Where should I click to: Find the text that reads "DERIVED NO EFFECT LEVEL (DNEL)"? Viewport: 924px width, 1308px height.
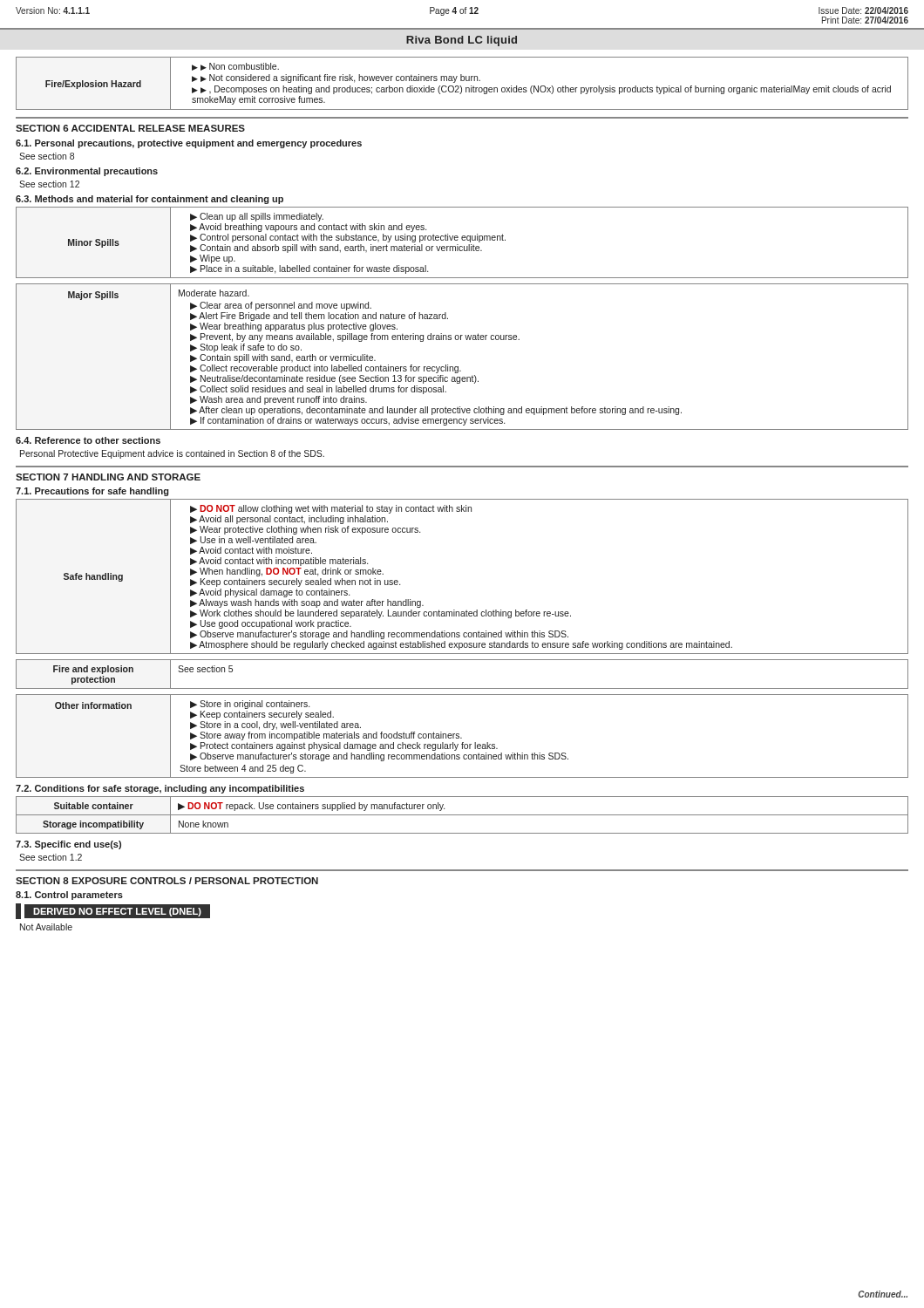click(x=117, y=911)
